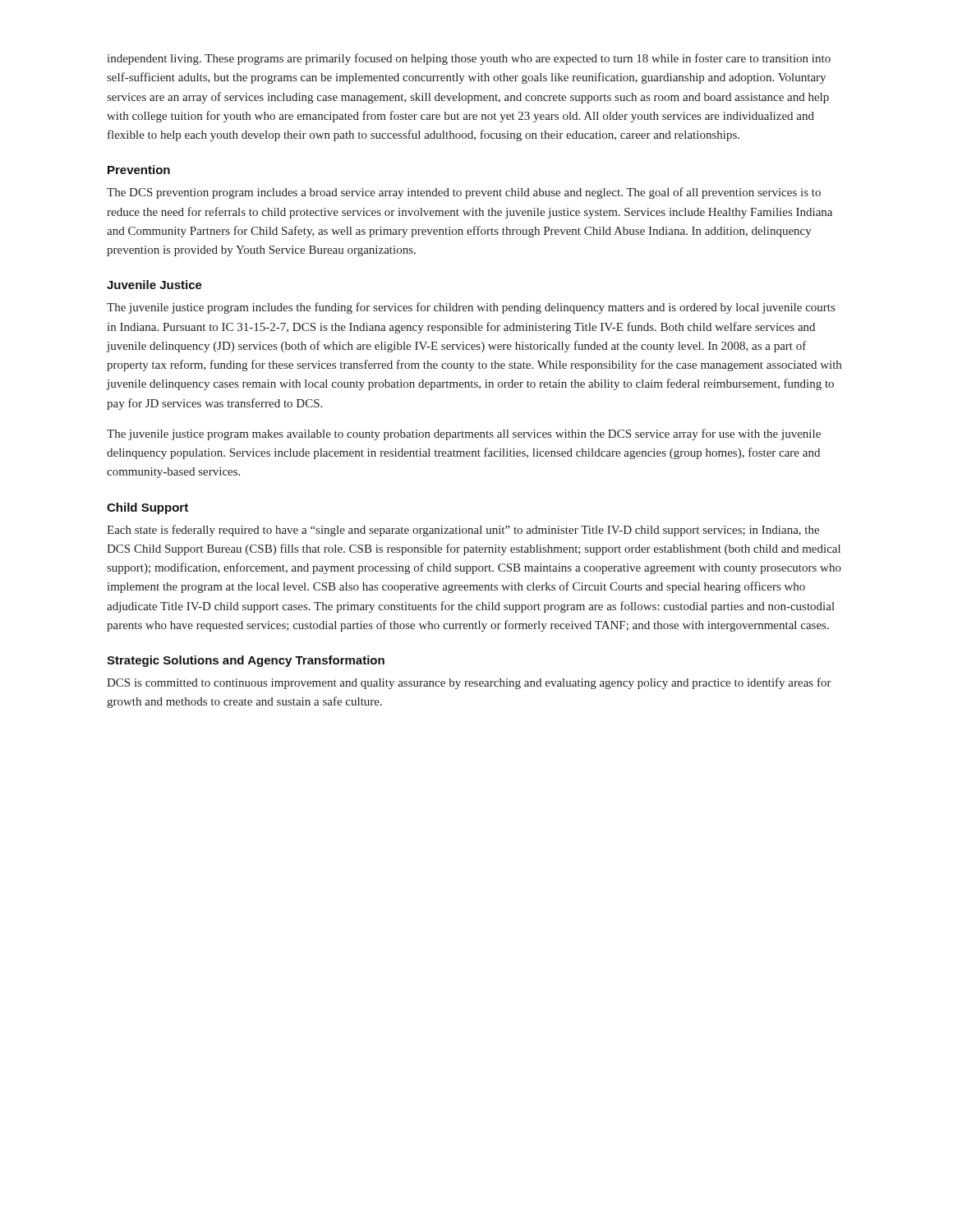Select the text block containing "DCS is committed to continuous"
The width and height of the screenshot is (953, 1232).
point(469,692)
